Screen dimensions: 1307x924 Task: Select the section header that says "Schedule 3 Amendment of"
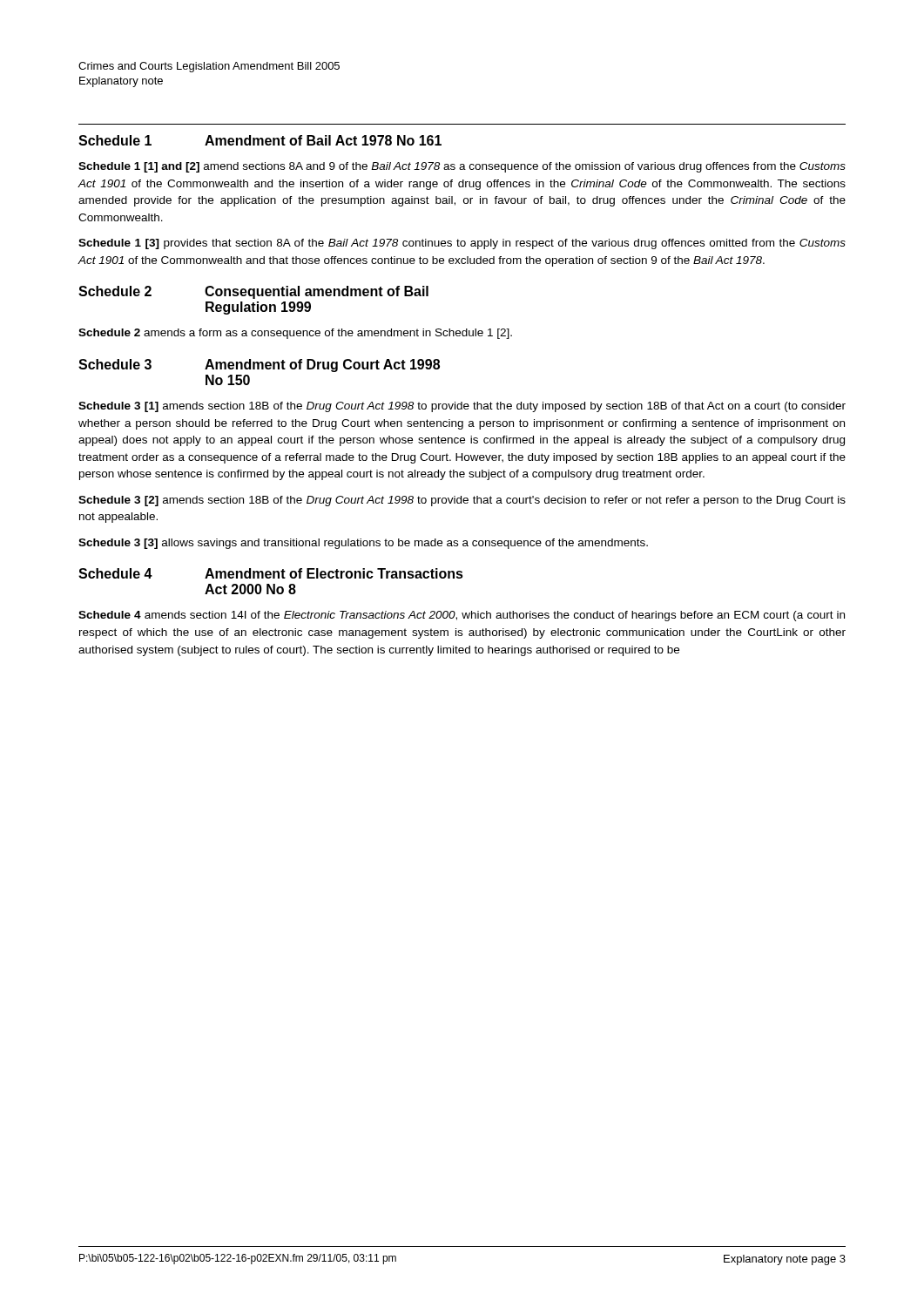click(x=259, y=373)
